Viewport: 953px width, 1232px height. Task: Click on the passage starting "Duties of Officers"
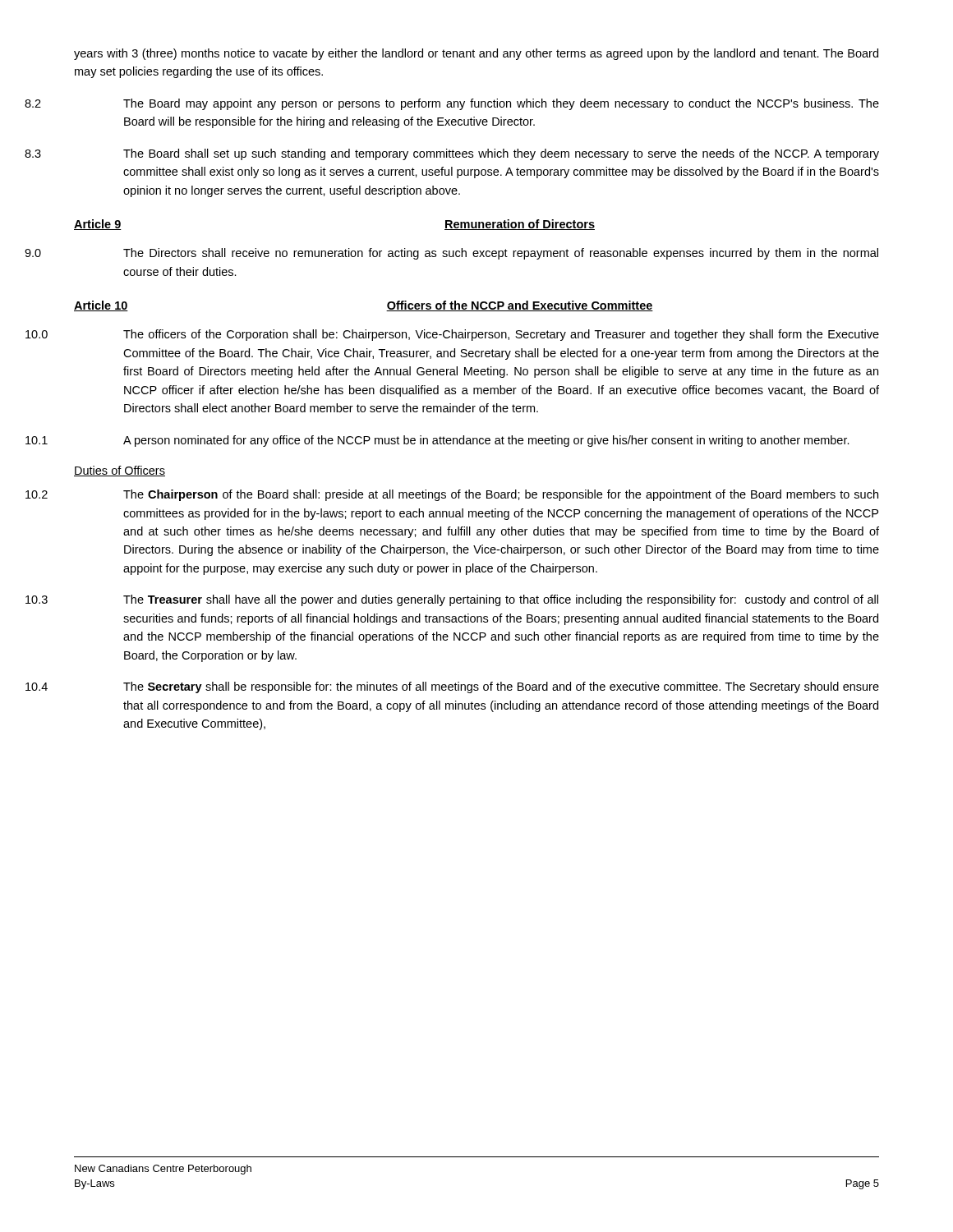coord(120,471)
